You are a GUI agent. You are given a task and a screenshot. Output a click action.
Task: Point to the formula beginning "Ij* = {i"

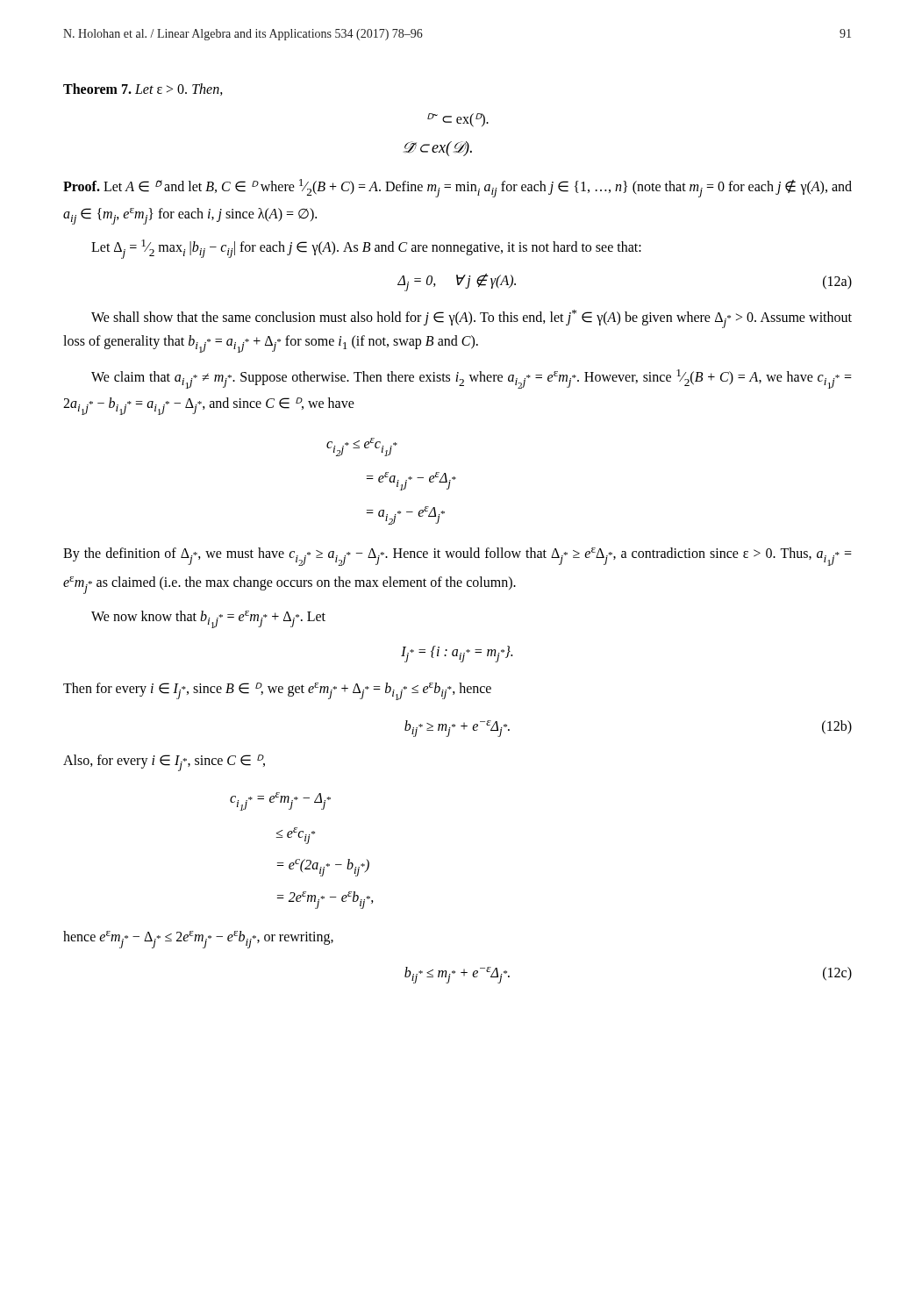tap(458, 653)
